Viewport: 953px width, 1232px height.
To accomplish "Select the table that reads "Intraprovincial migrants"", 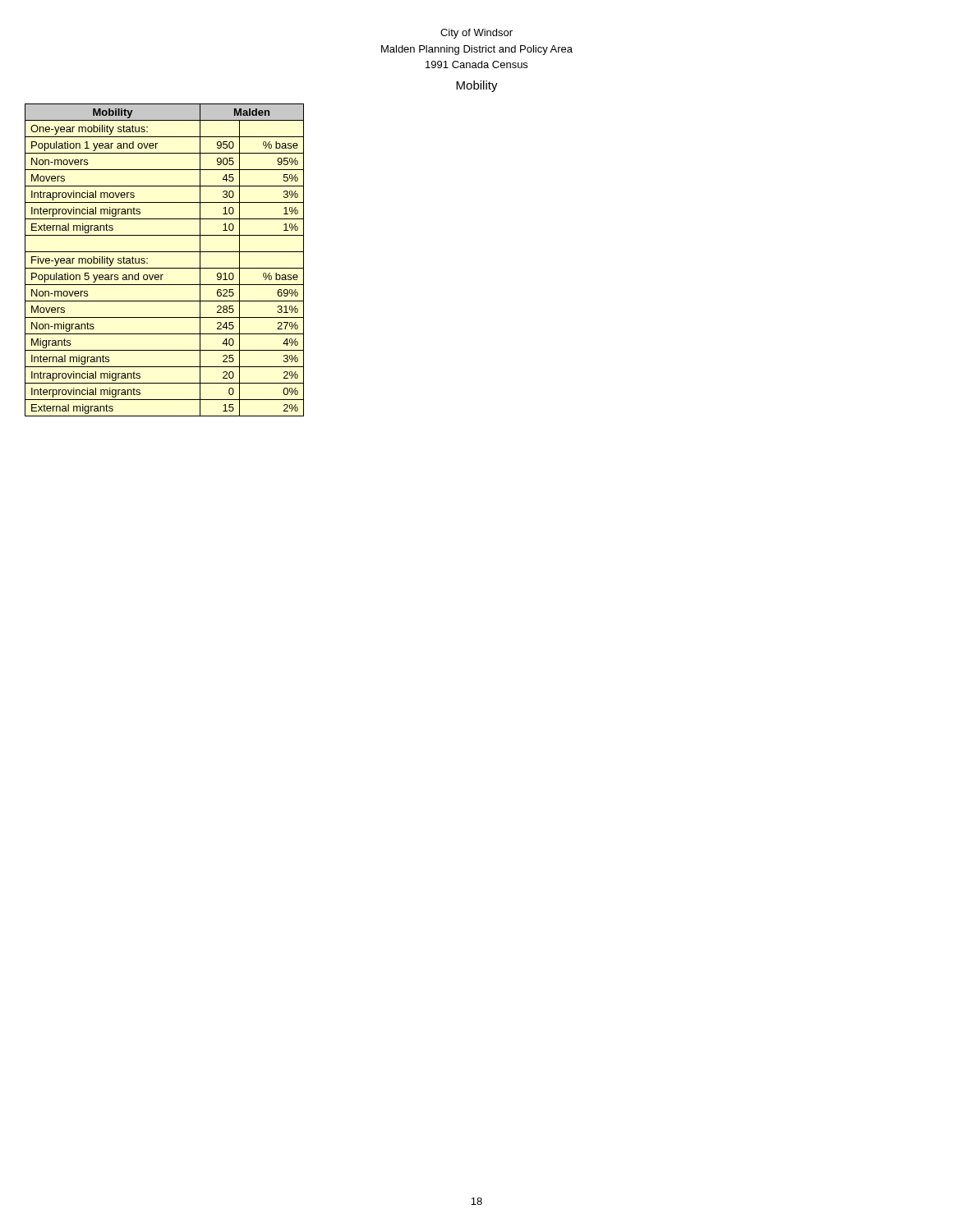I will click(x=489, y=260).
